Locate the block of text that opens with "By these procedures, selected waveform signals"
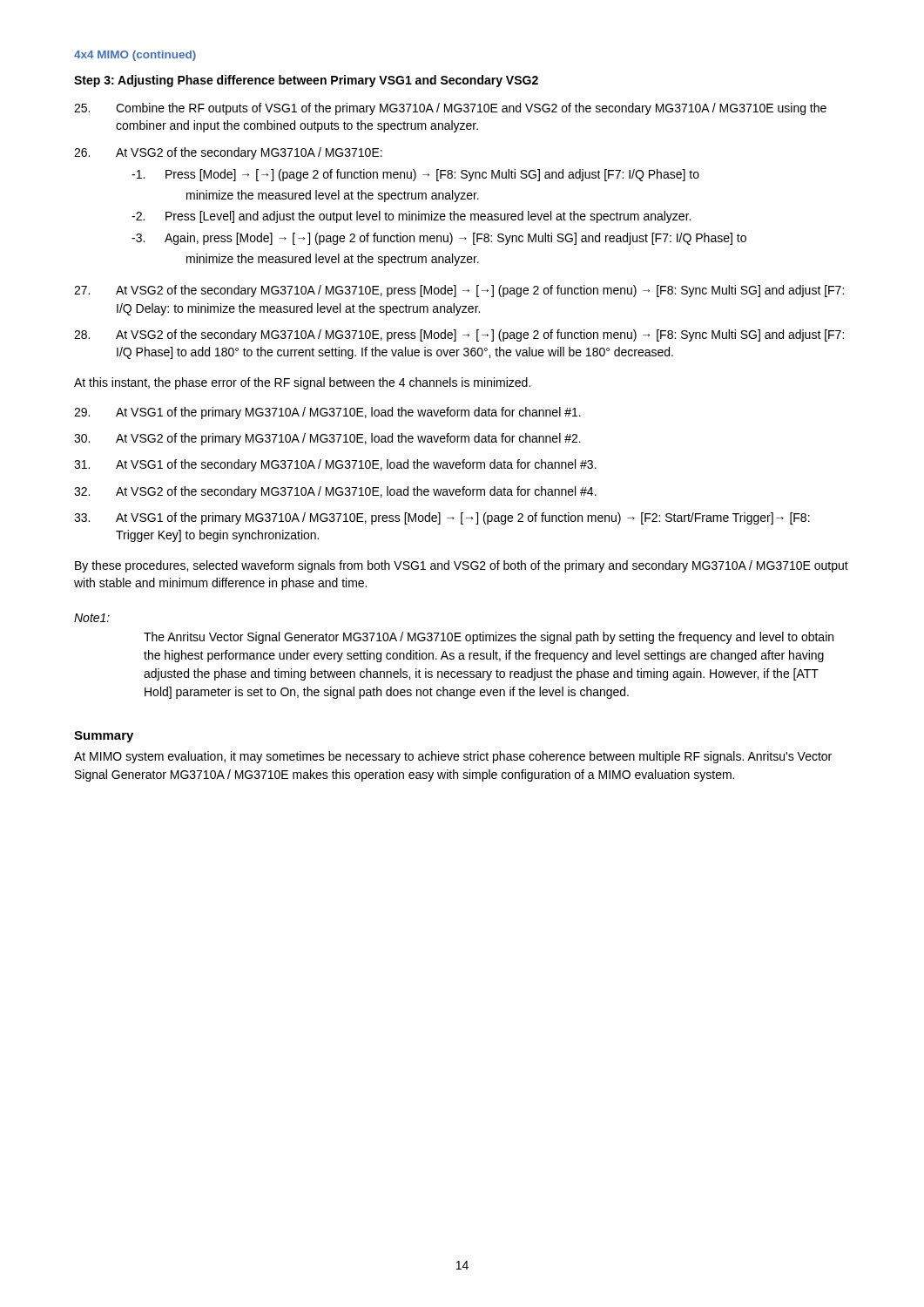 point(461,574)
